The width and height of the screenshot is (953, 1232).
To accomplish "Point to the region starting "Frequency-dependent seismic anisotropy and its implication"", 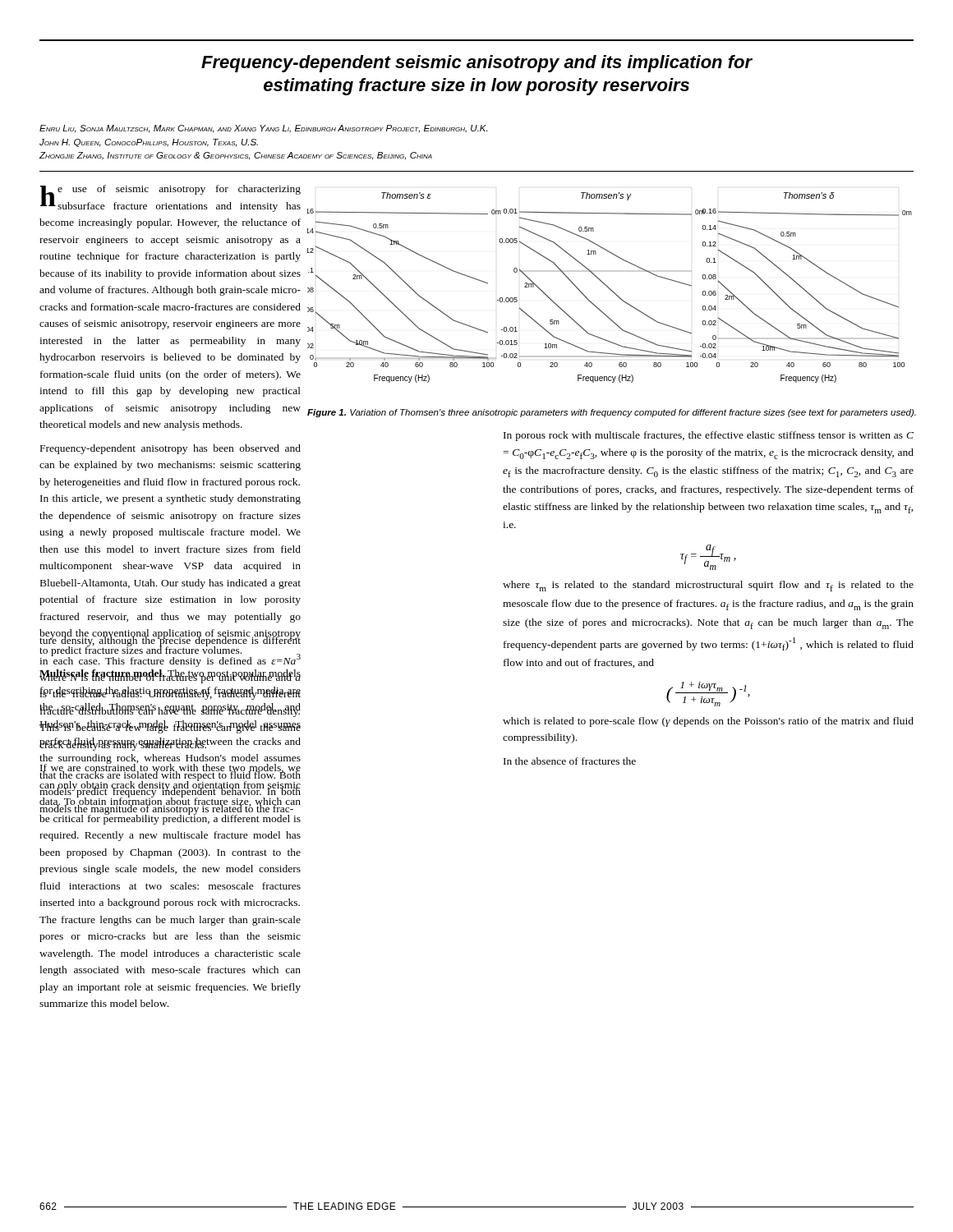I will tap(476, 72).
